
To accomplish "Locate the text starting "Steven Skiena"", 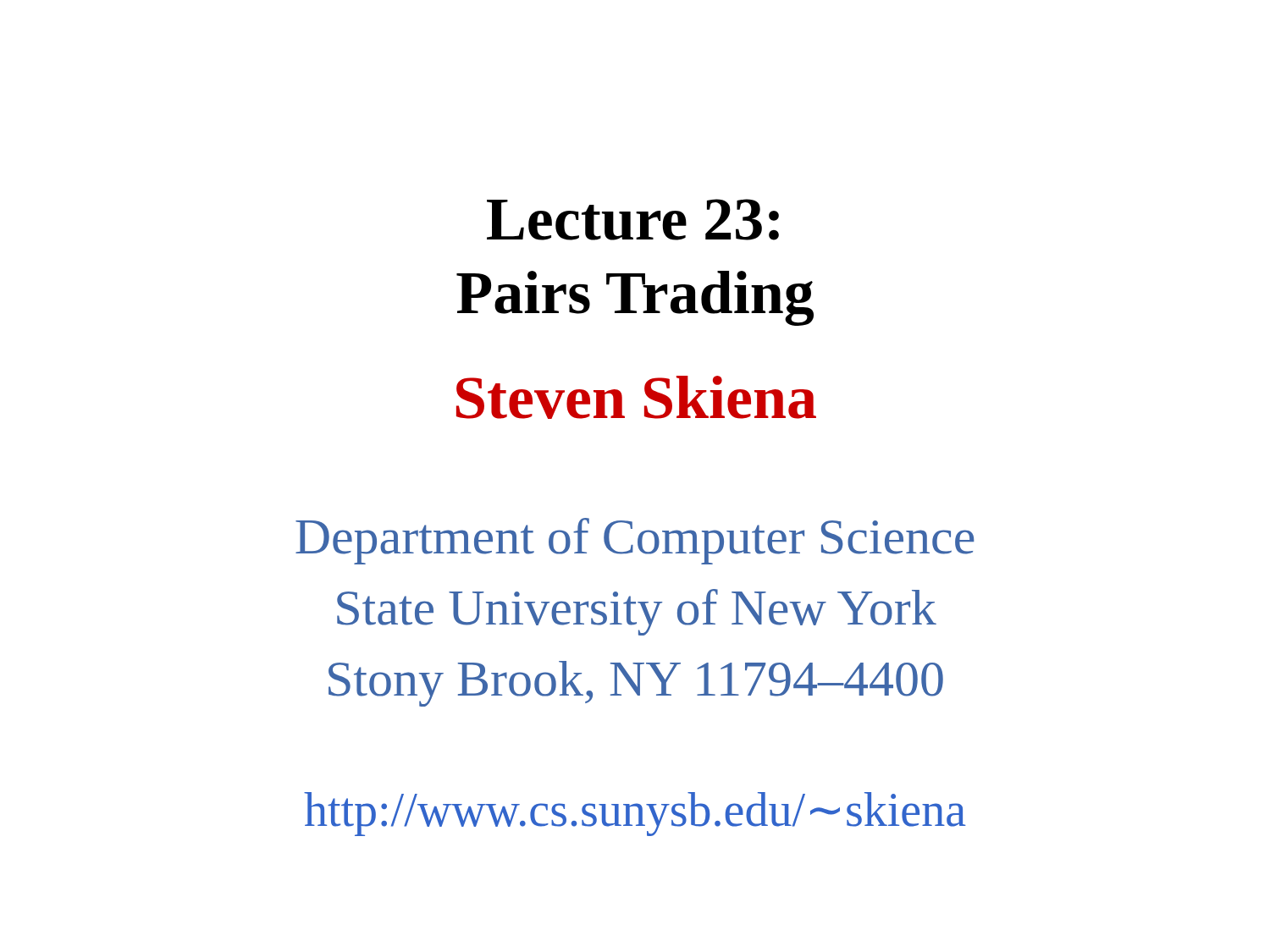I will [x=635, y=398].
